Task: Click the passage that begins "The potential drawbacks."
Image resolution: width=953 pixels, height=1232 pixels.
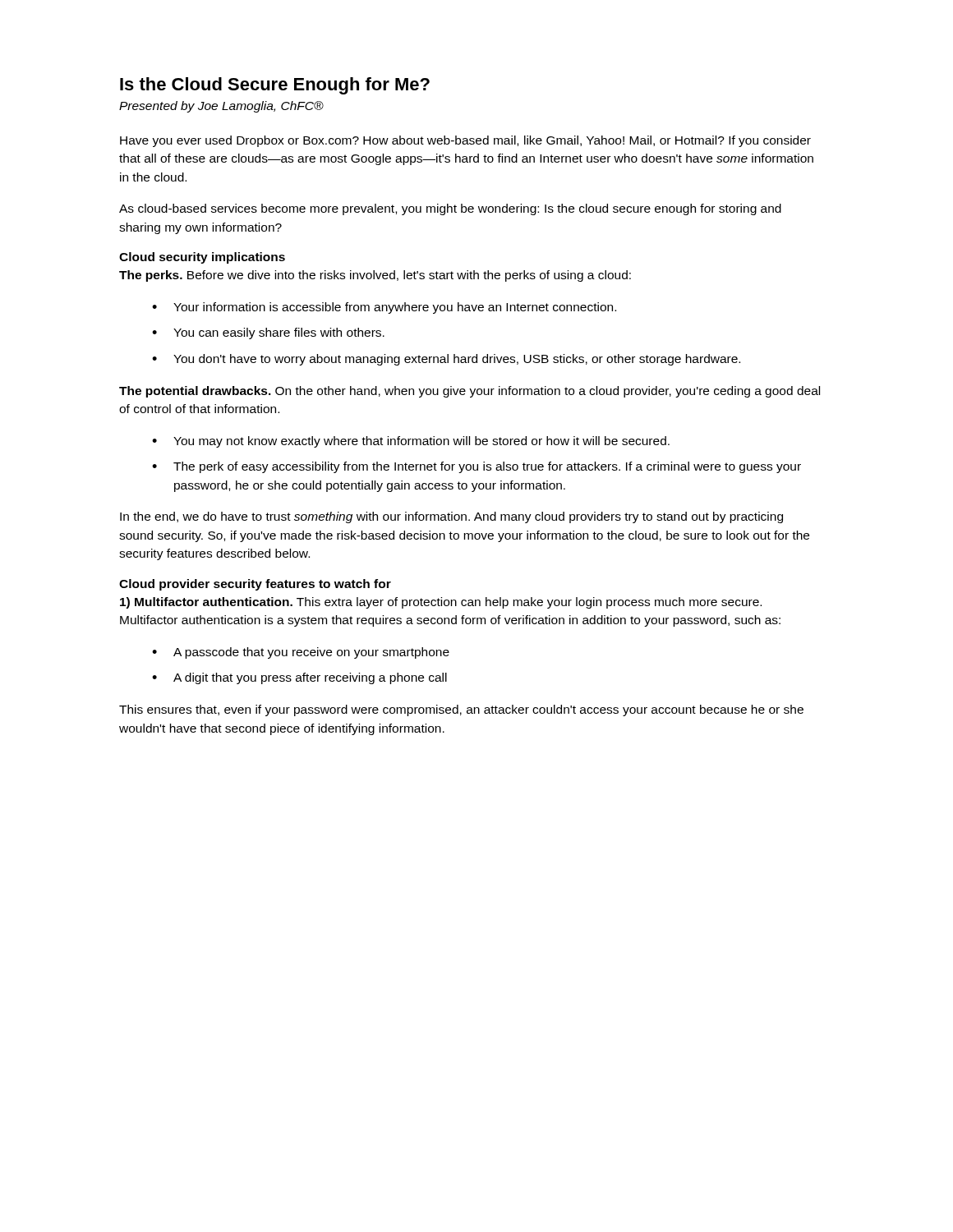Action: 470,400
